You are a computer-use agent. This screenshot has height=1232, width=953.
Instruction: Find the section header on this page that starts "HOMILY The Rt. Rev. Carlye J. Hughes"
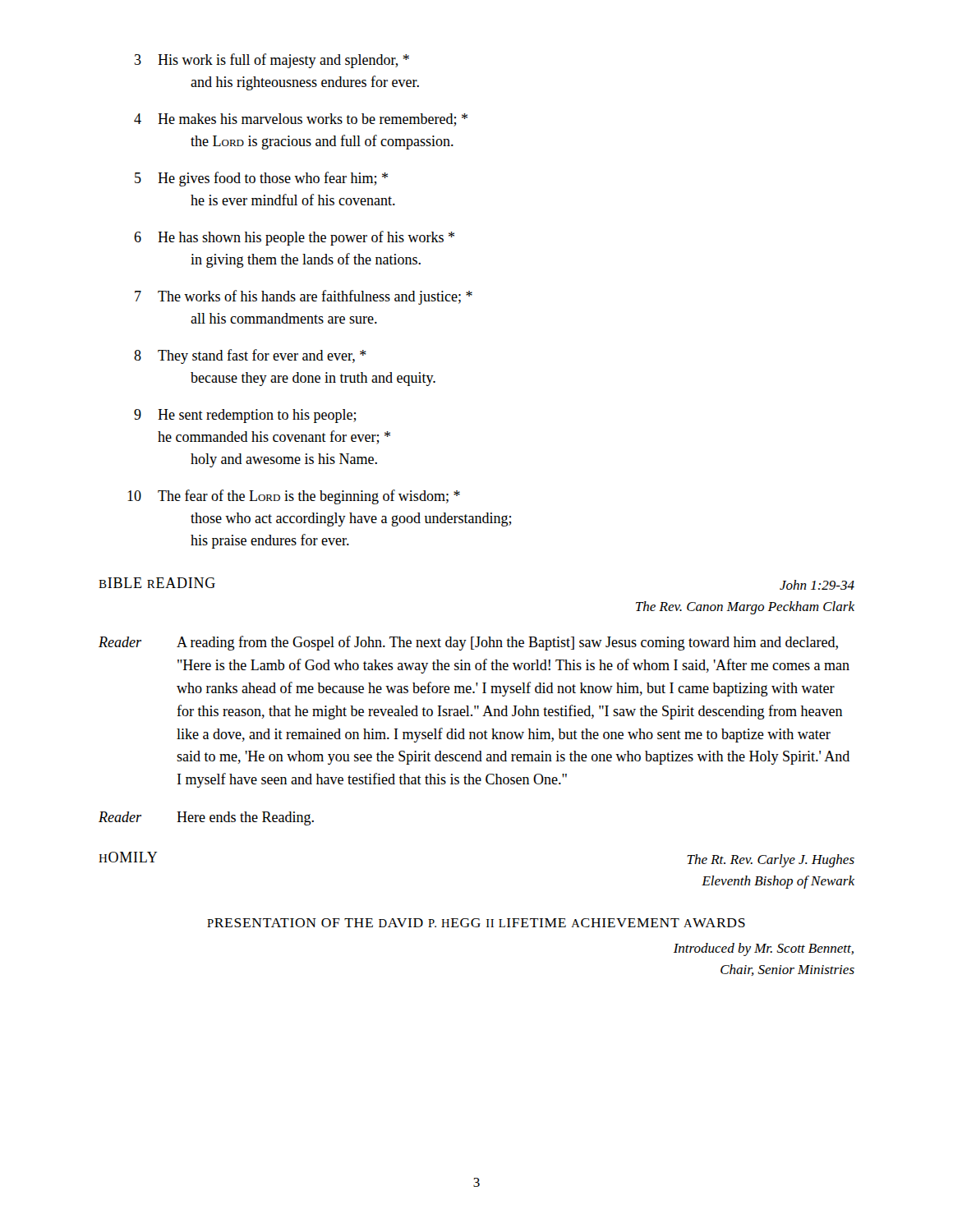126,860
